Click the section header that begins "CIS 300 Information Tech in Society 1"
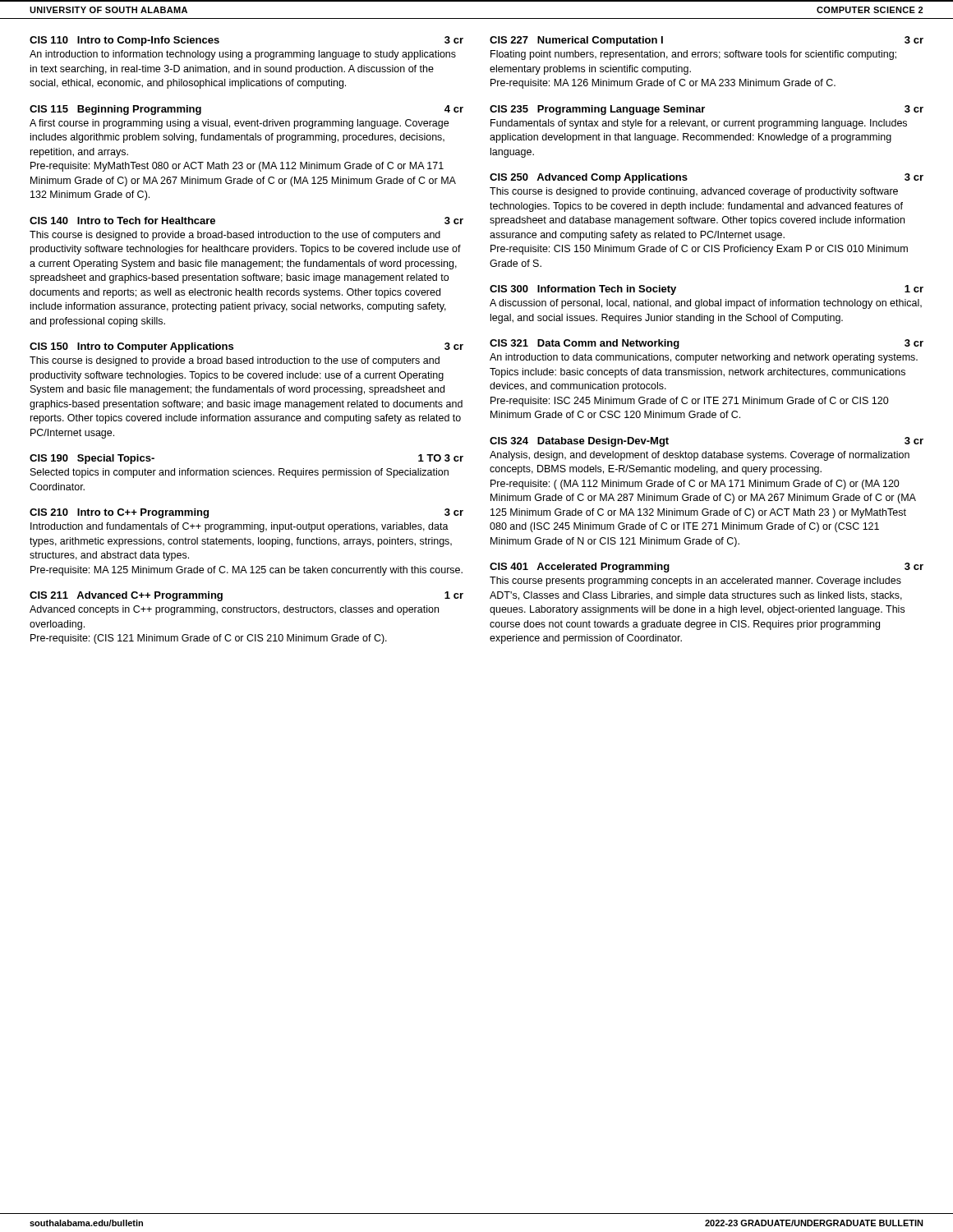The width and height of the screenshot is (953, 1232). (707, 304)
